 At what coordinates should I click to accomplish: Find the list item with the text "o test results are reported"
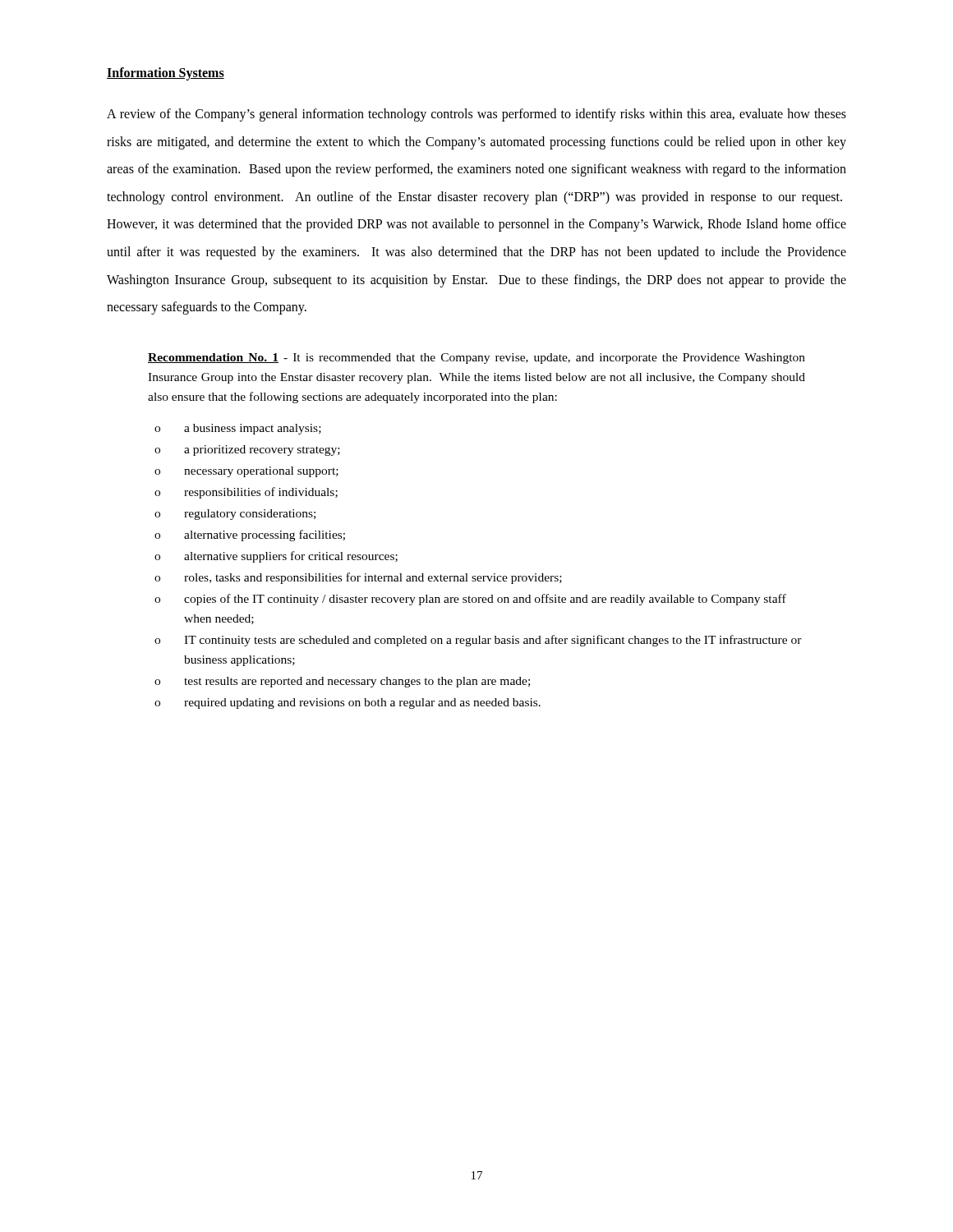click(476, 681)
